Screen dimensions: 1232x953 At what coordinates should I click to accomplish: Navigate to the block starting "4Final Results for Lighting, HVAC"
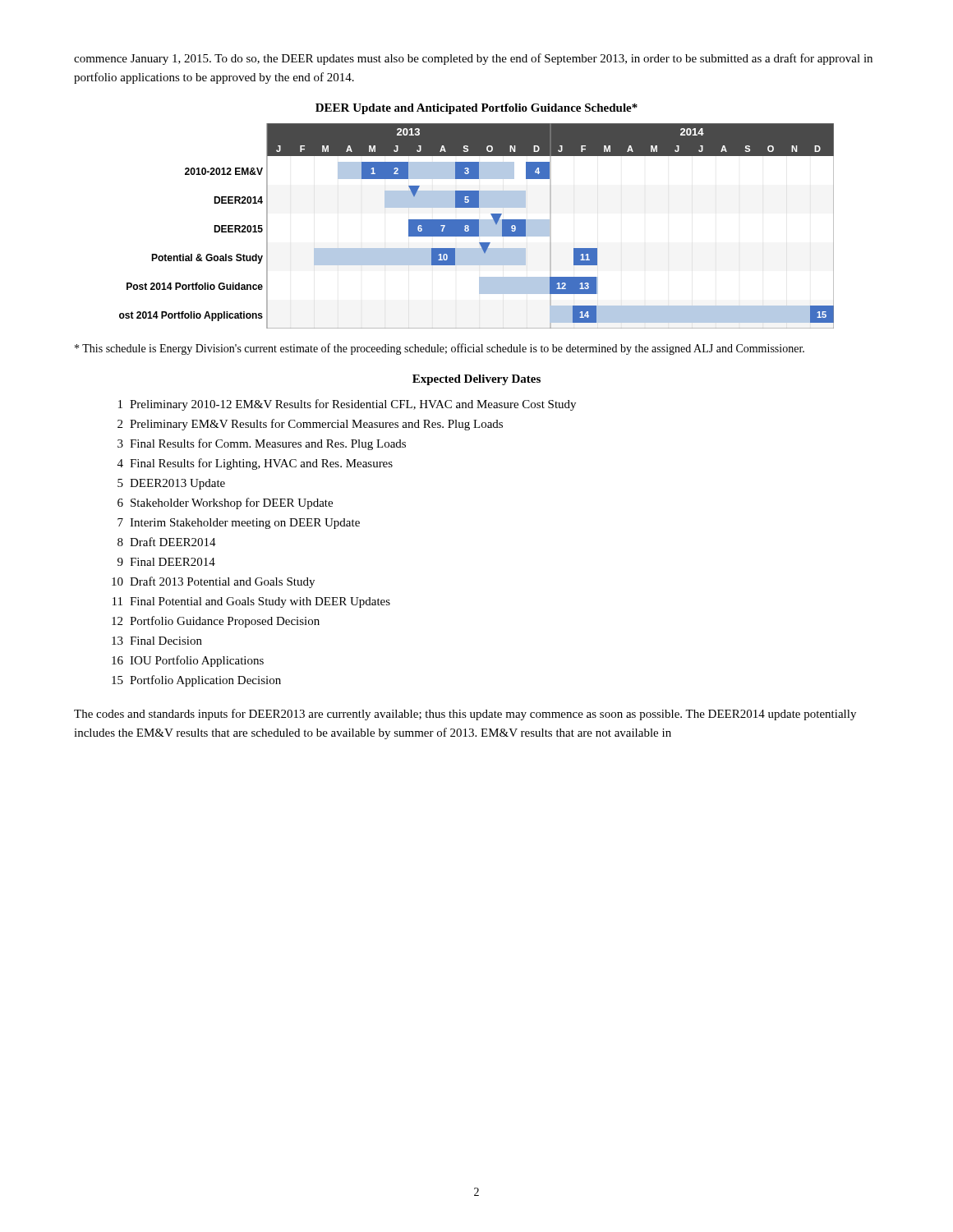246,463
